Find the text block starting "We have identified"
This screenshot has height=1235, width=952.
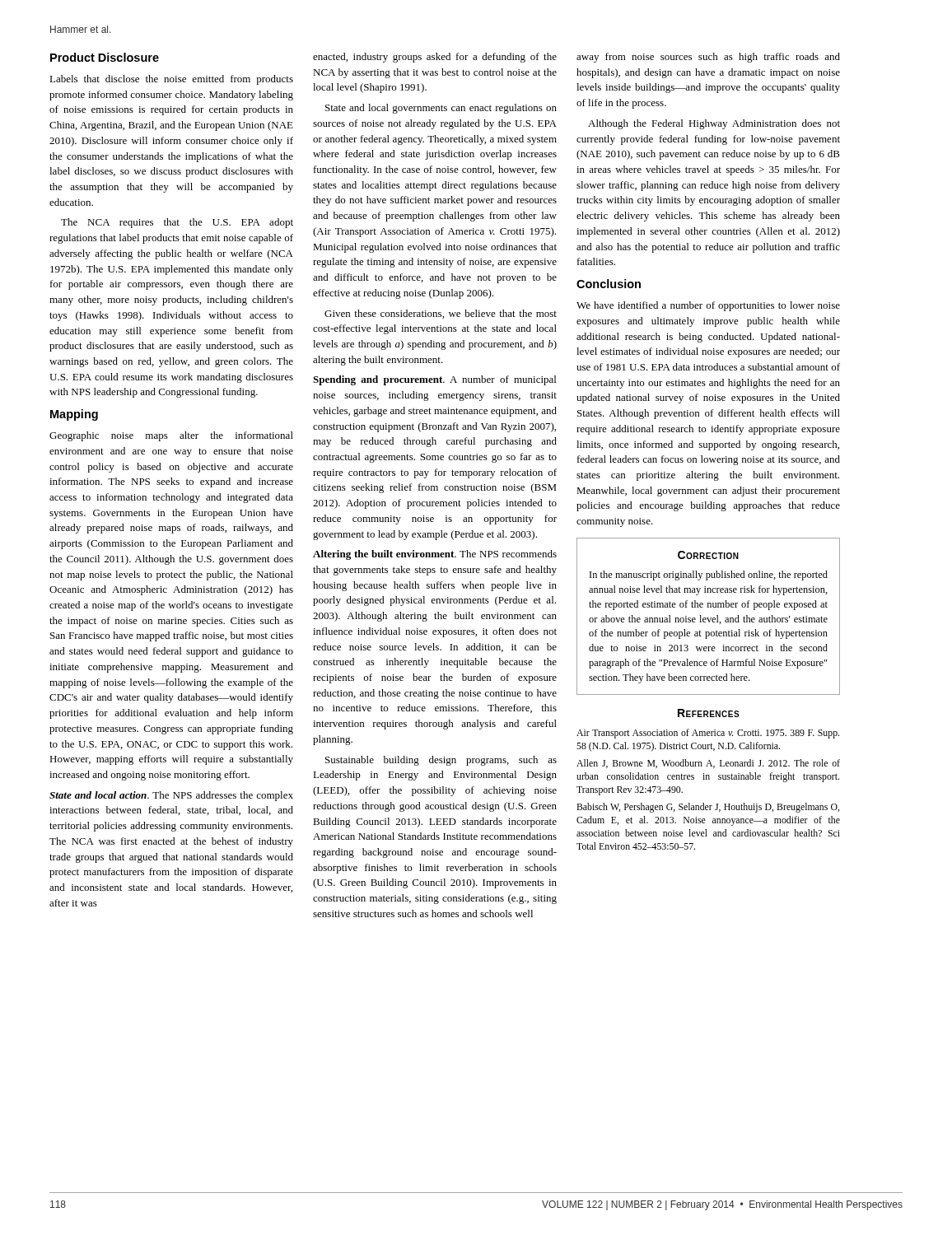click(708, 414)
